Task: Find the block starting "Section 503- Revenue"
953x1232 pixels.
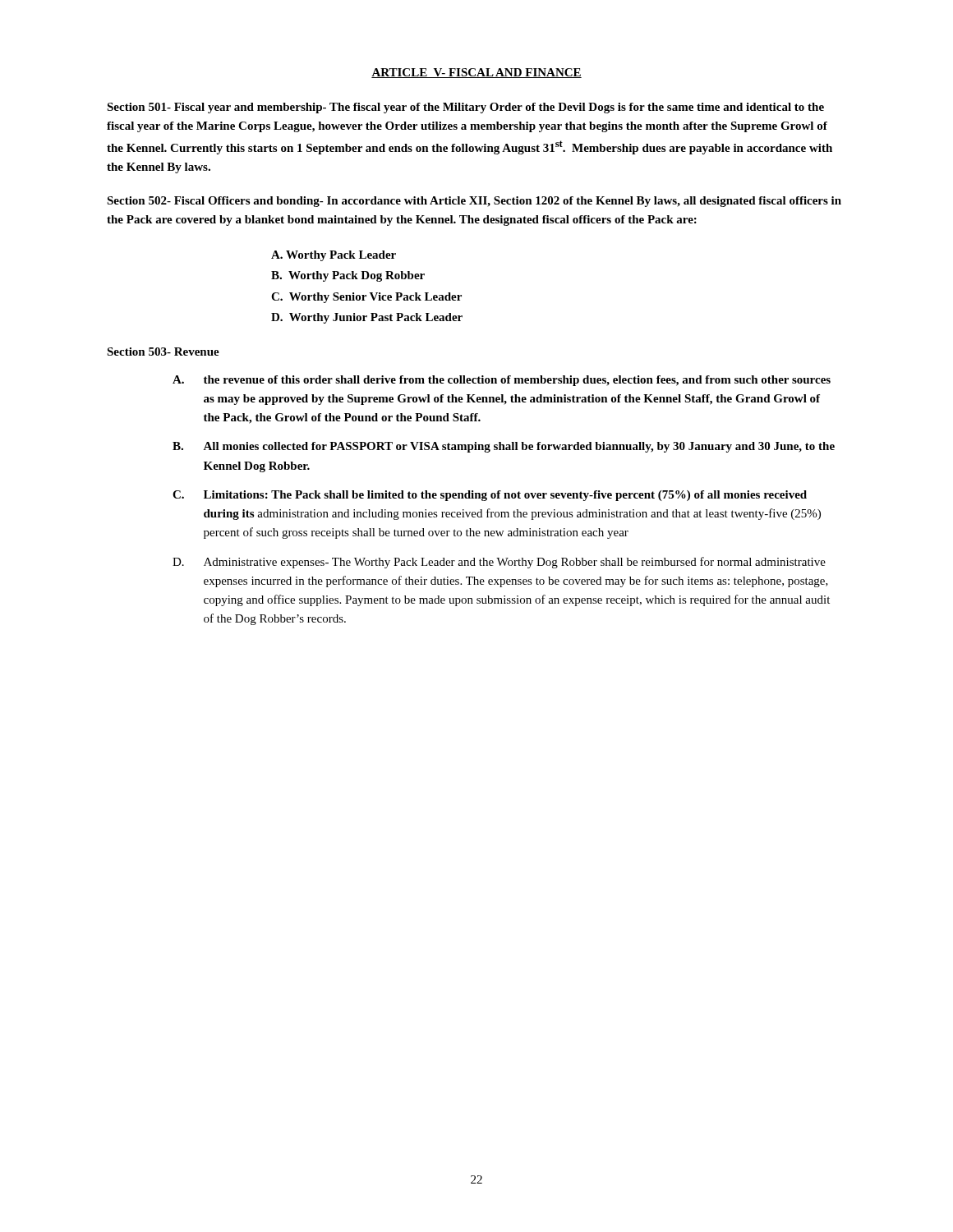Action: (x=163, y=351)
